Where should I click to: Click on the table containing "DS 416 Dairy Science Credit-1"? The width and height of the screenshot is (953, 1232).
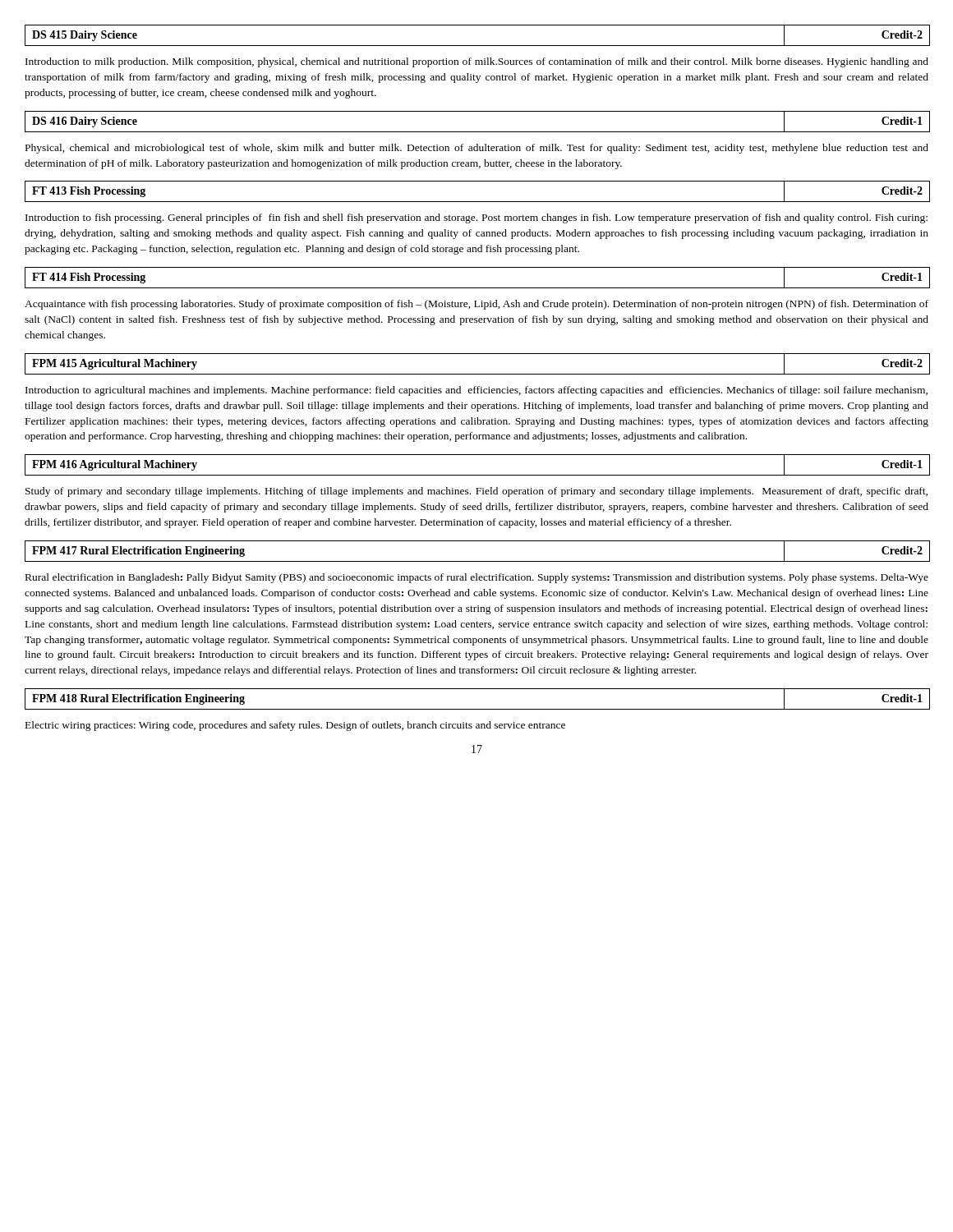477,121
